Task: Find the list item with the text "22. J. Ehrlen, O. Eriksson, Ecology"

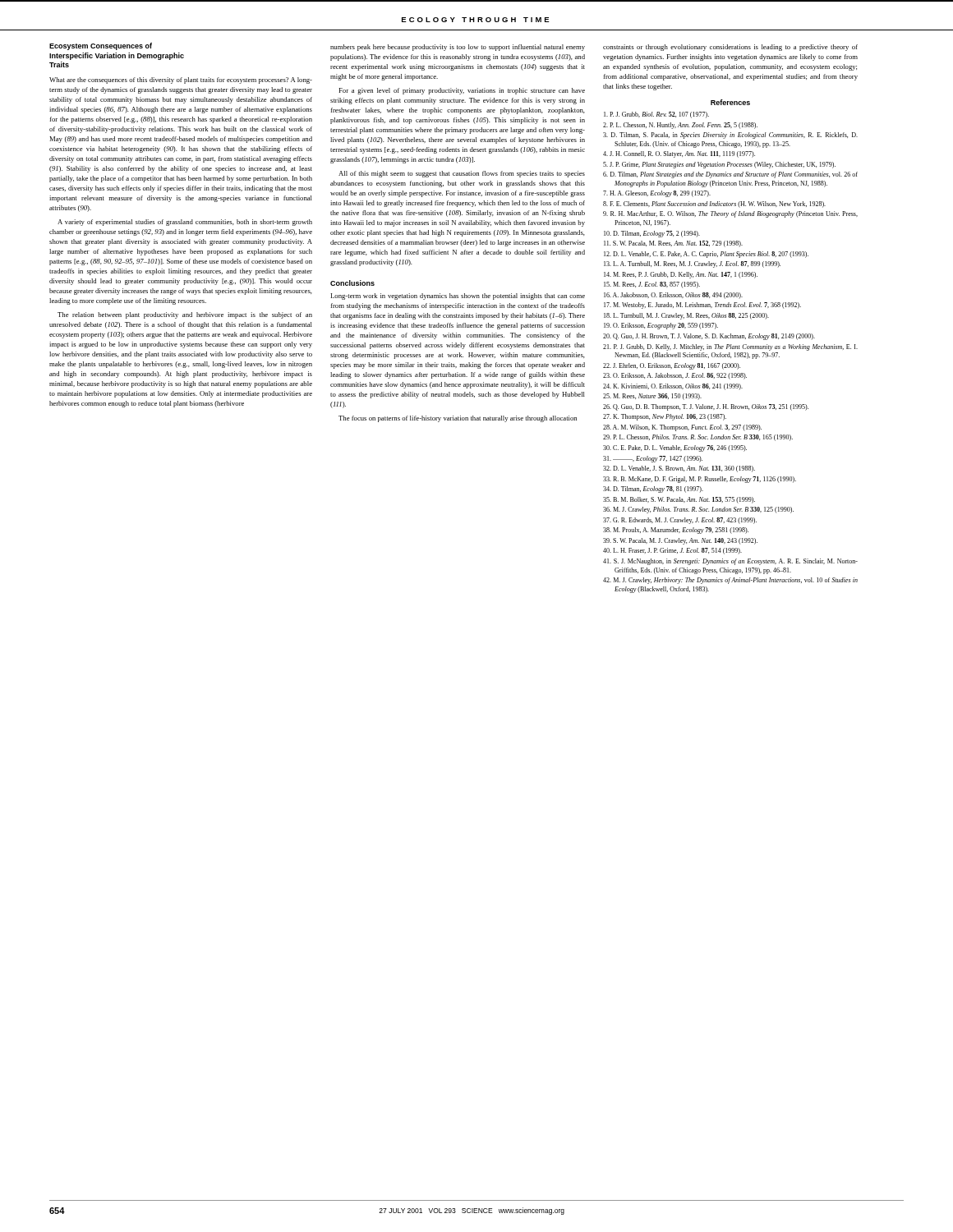Action: coord(672,366)
